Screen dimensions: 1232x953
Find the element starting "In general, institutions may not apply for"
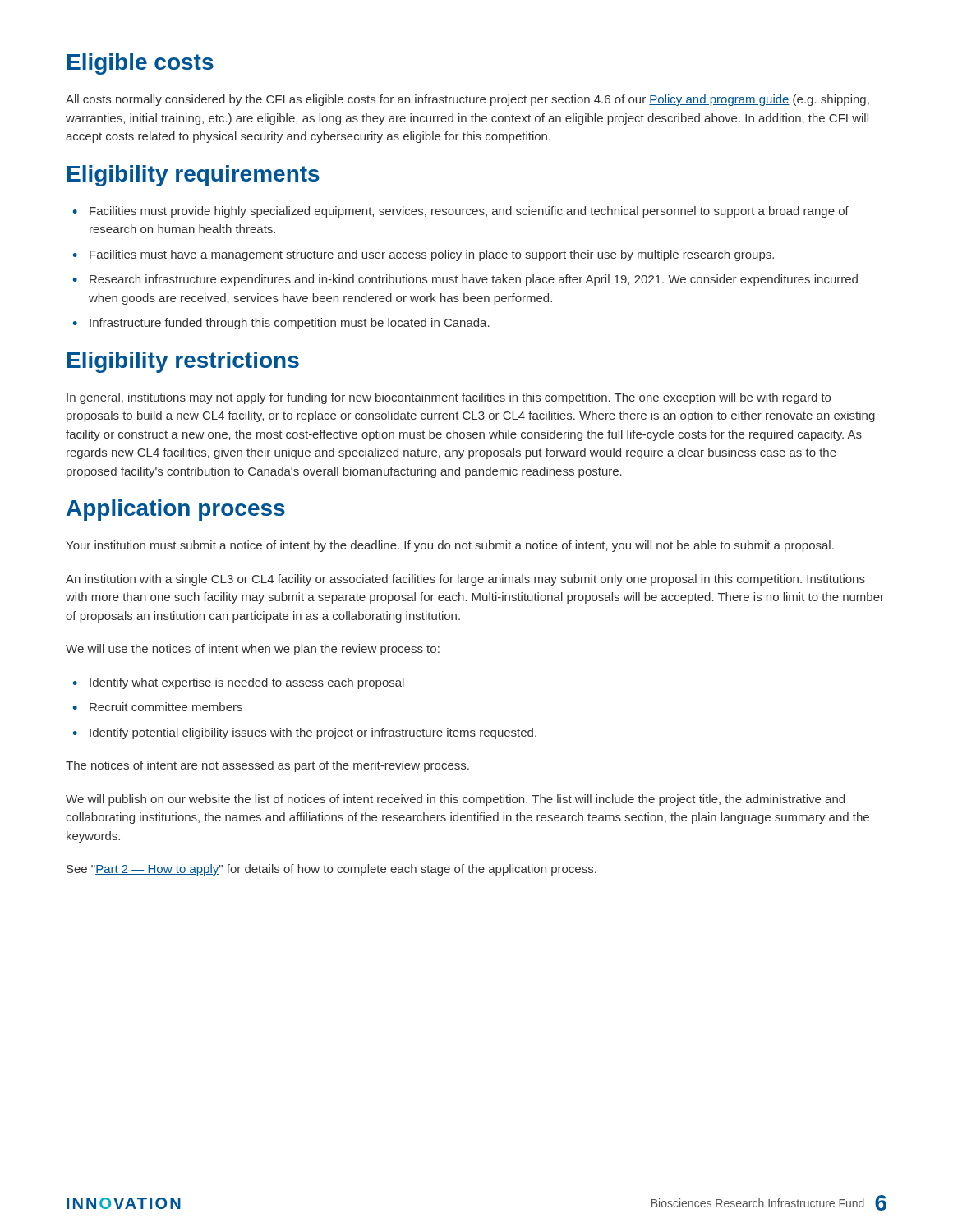pos(476,434)
